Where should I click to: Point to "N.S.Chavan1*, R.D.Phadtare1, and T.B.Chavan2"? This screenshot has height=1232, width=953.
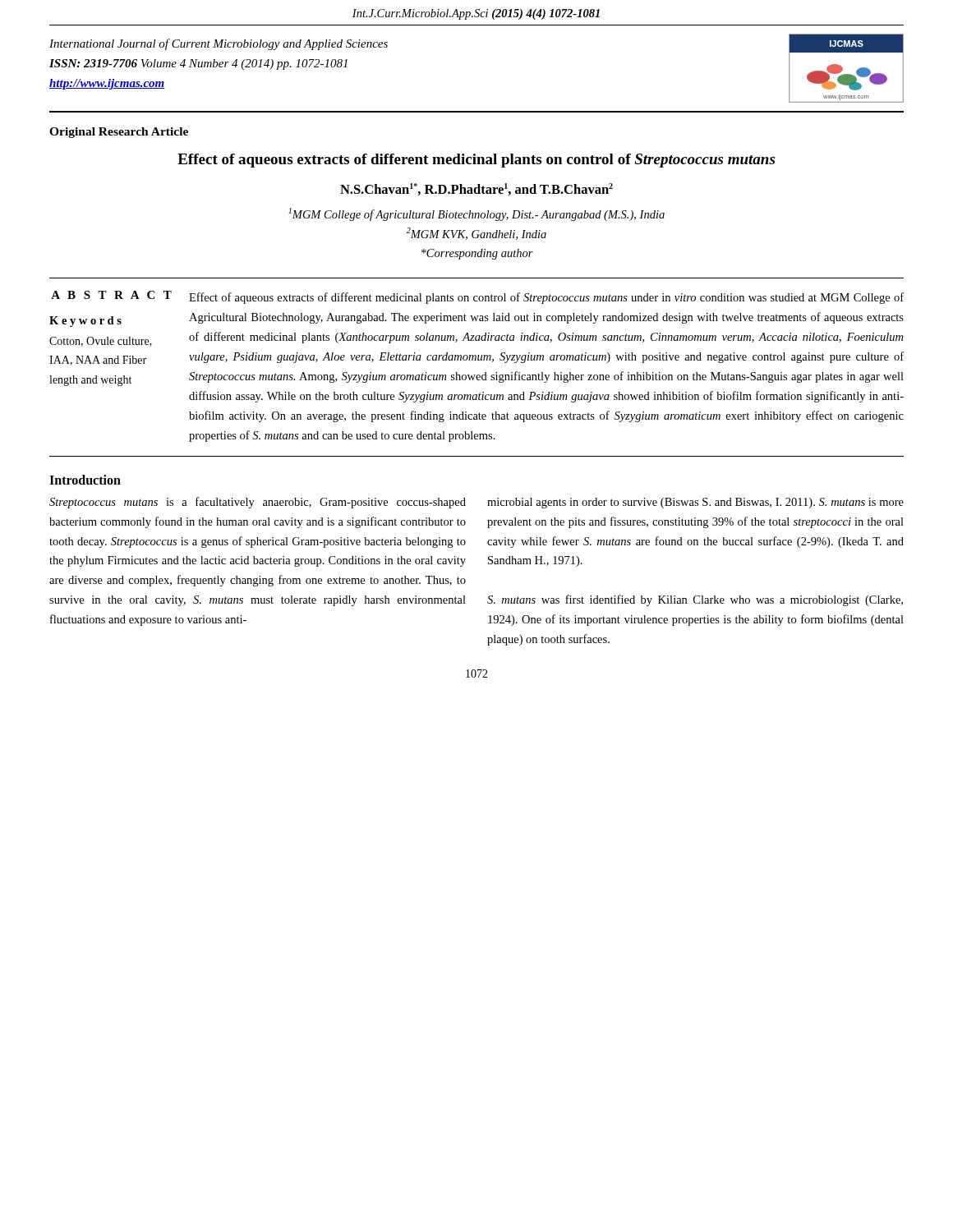click(x=476, y=189)
